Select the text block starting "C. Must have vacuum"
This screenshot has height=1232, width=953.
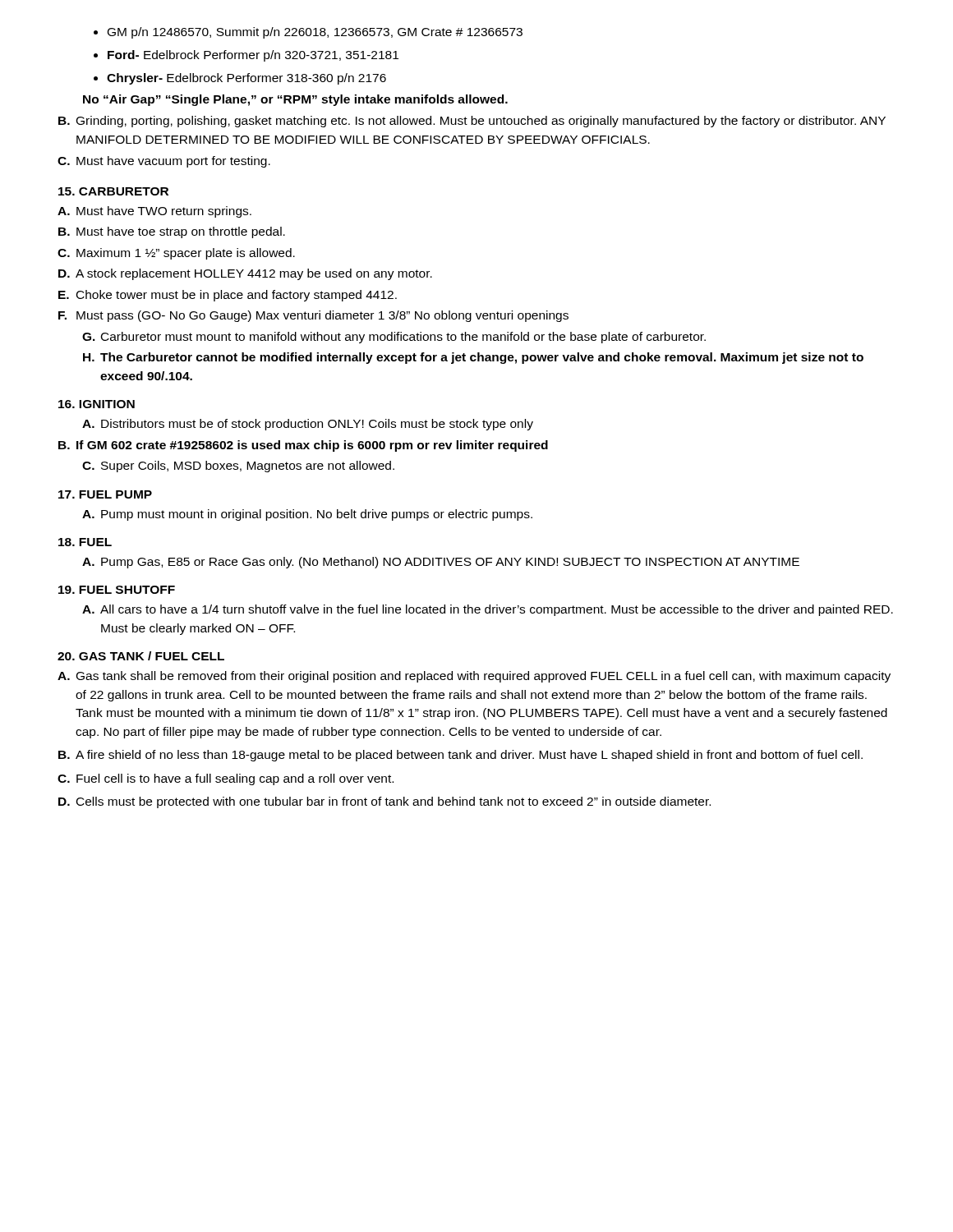tap(164, 162)
